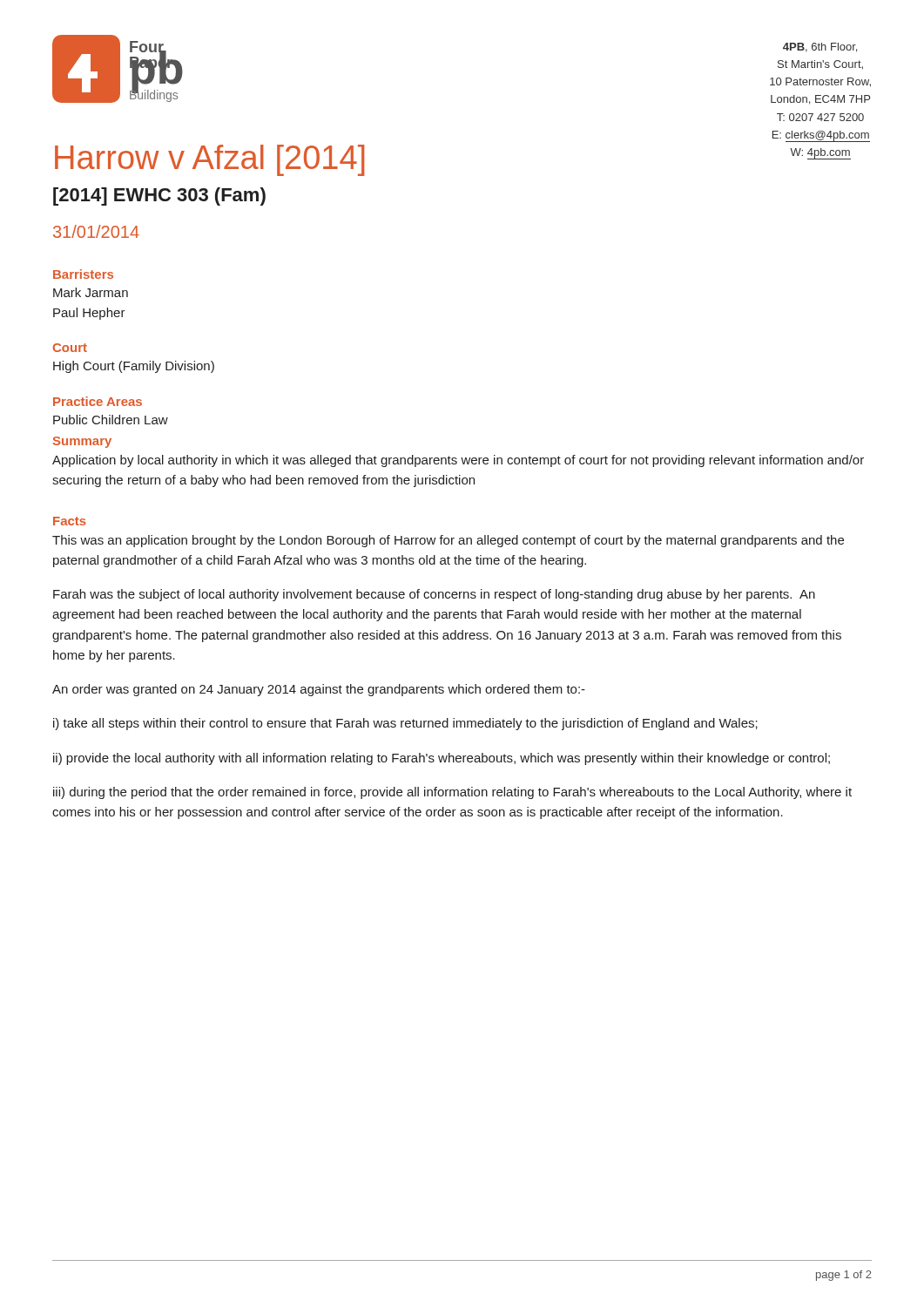Select the block starting "4PB, 6th Floor, St"
924x1307 pixels.
pyautogui.click(x=820, y=100)
